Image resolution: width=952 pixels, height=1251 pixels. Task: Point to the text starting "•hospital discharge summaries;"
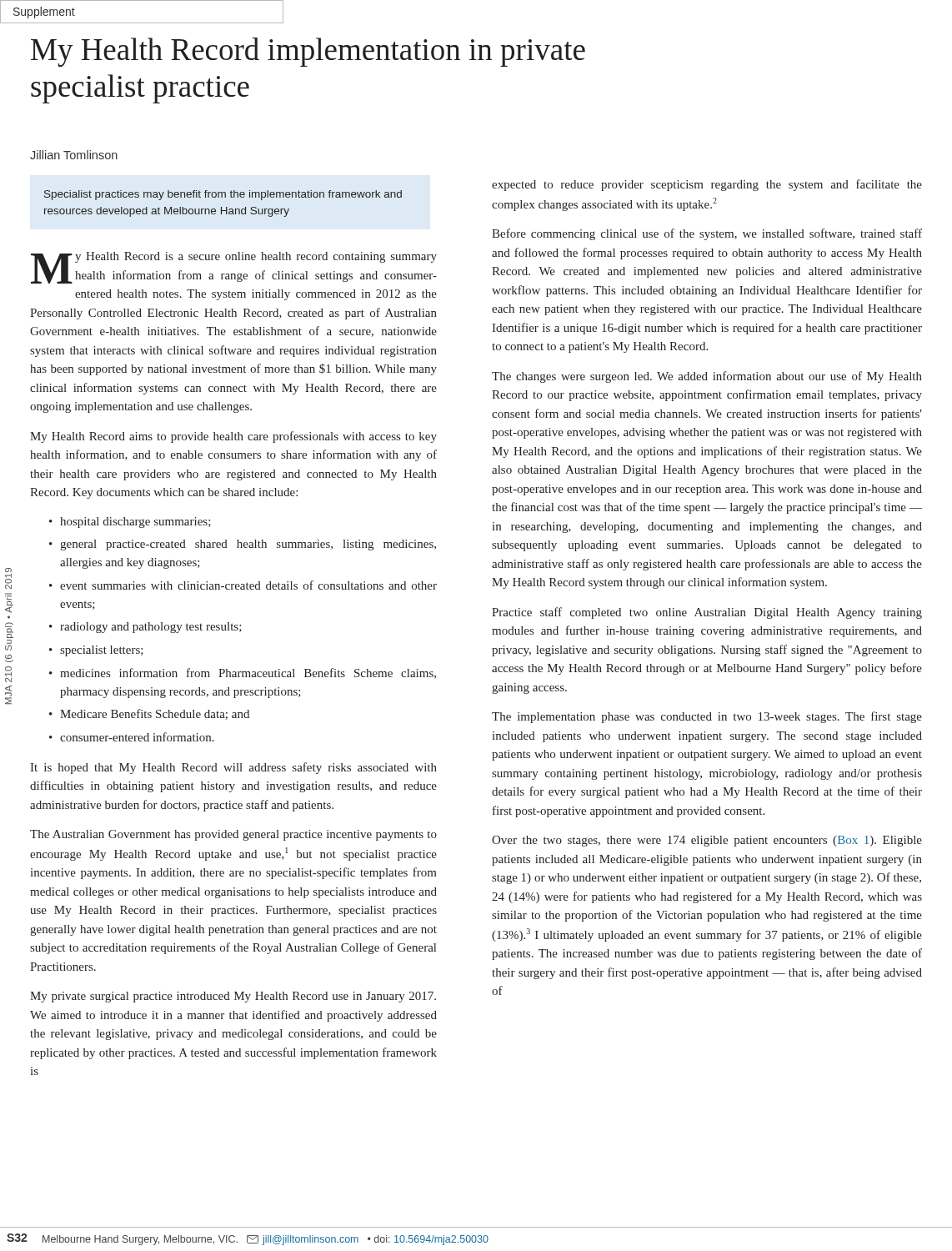[x=130, y=522]
